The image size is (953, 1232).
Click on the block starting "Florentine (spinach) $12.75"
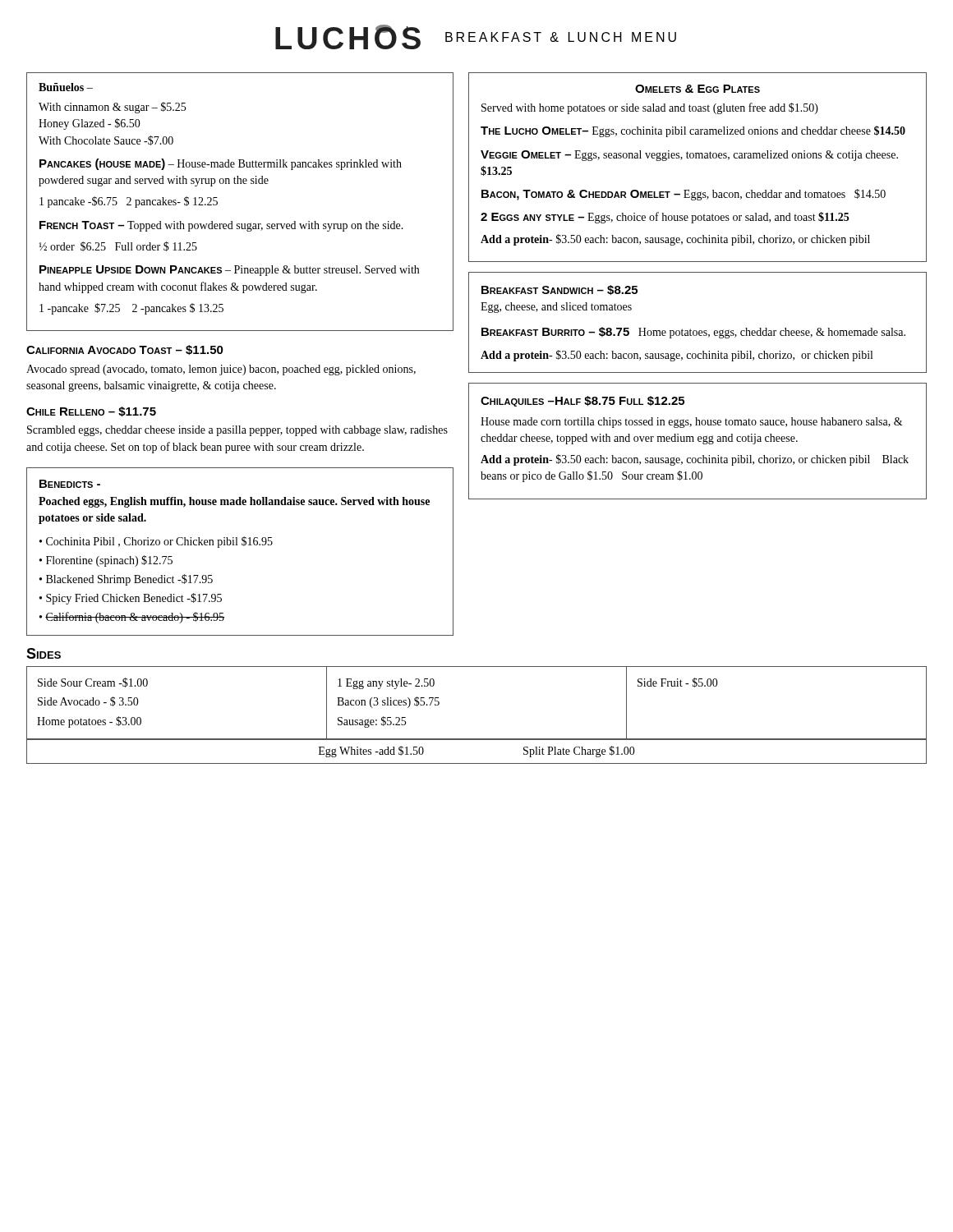[x=109, y=560]
